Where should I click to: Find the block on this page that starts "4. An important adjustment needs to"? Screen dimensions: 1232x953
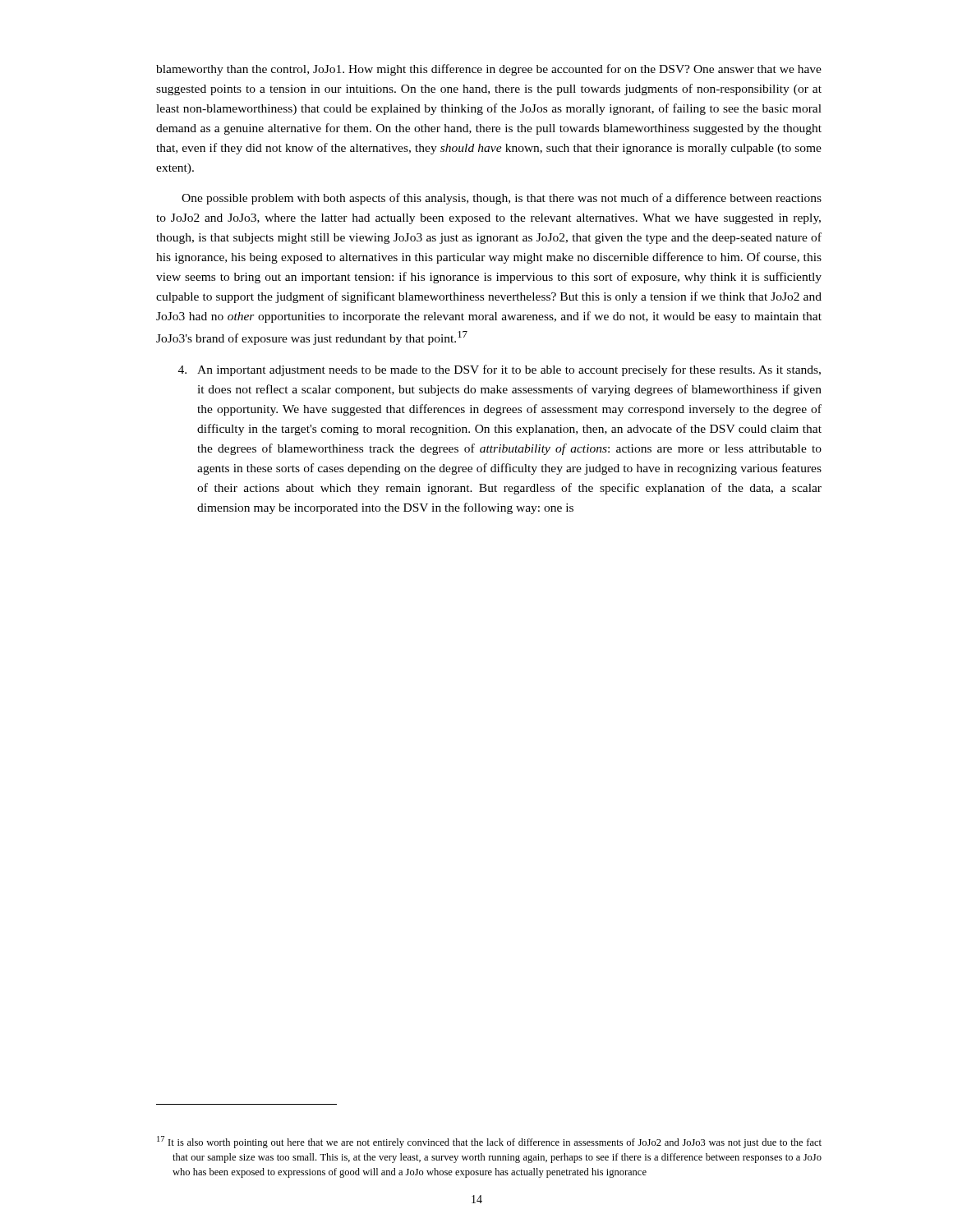click(489, 438)
